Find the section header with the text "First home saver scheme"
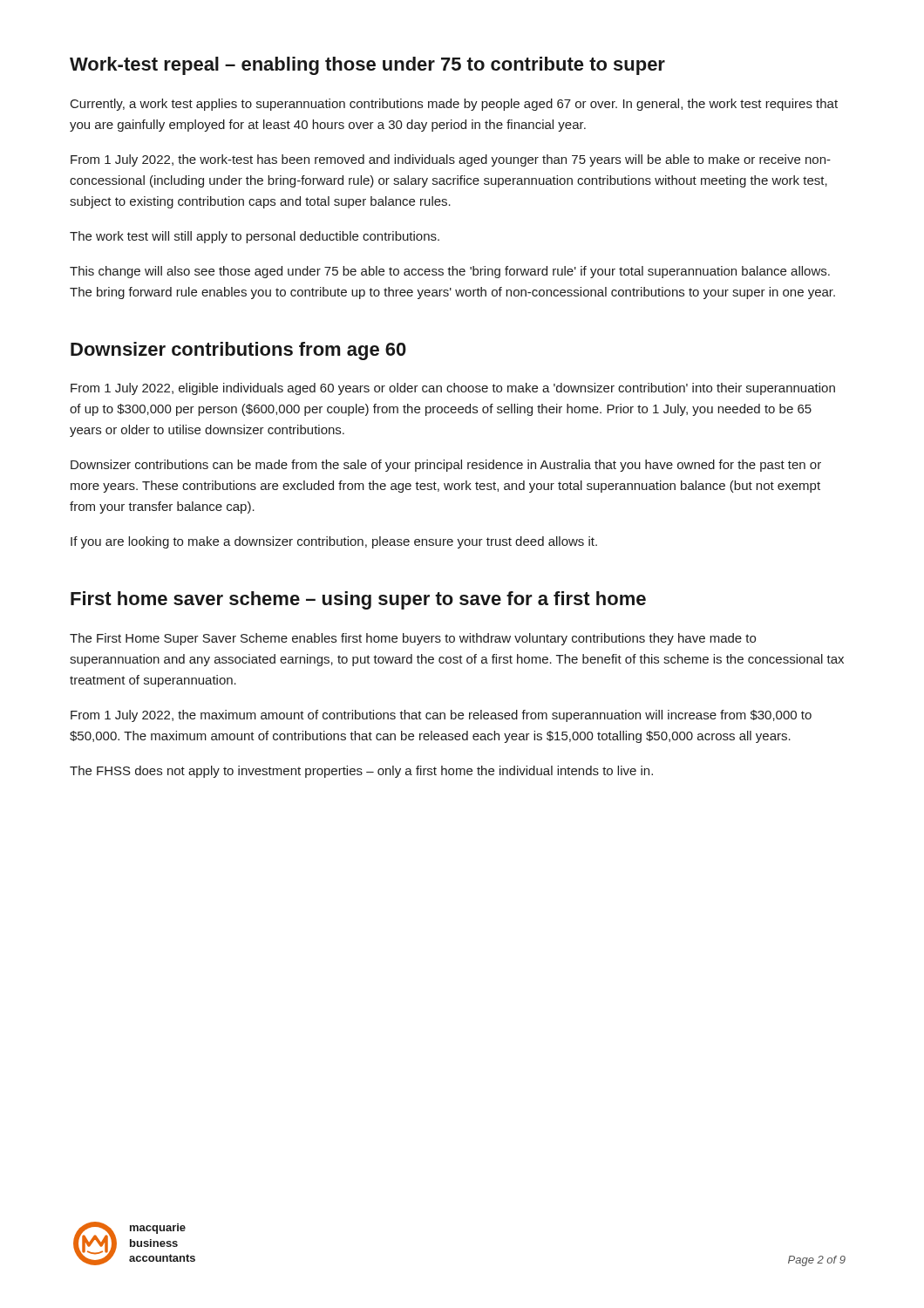The height and width of the screenshot is (1308, 924). click(458, 600)
